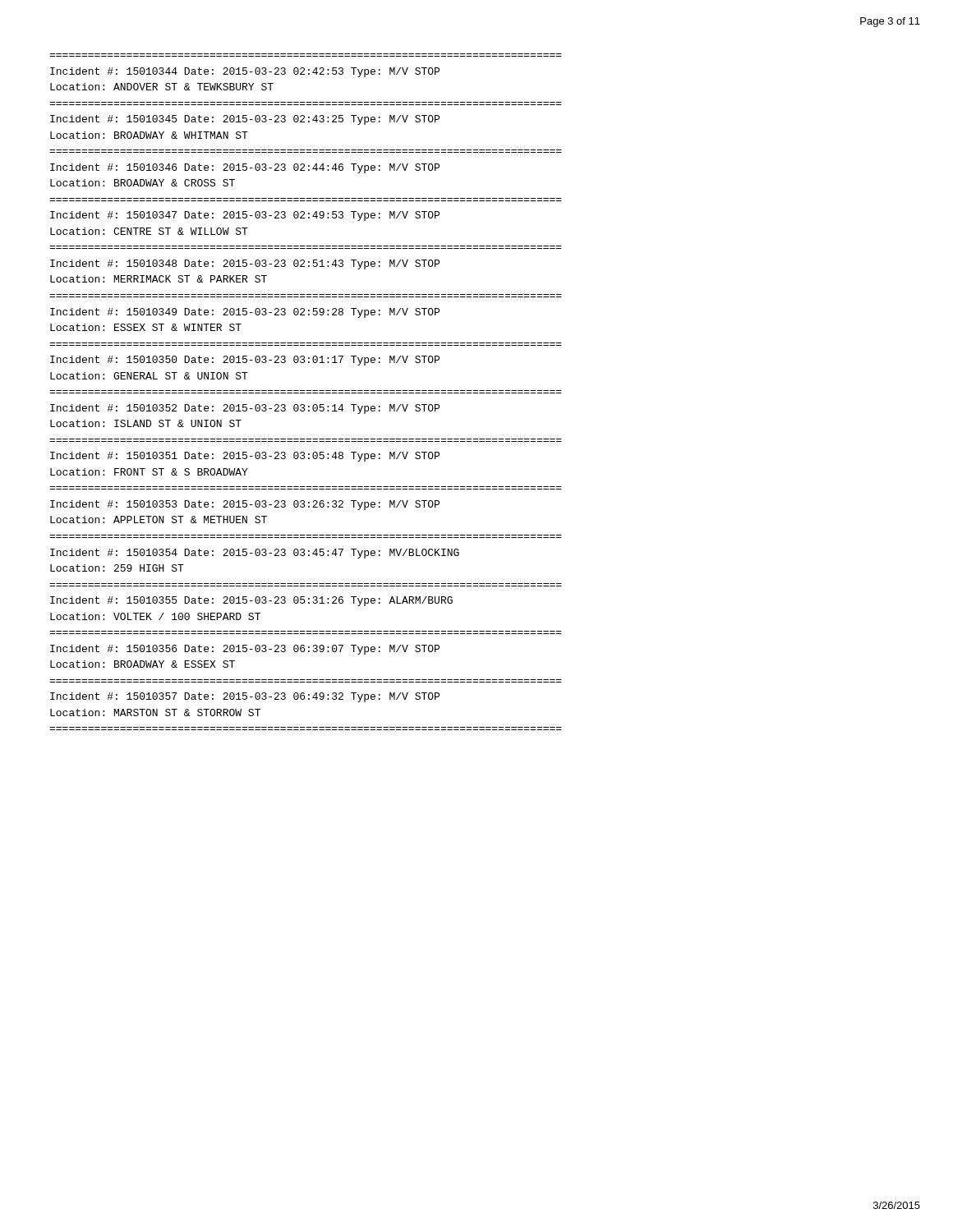Viewport: 953px width, 1232px height.
Task: Click on the list item that reads "================================================================================ Incident #: 15010353"
Action: tap(245, 505)
